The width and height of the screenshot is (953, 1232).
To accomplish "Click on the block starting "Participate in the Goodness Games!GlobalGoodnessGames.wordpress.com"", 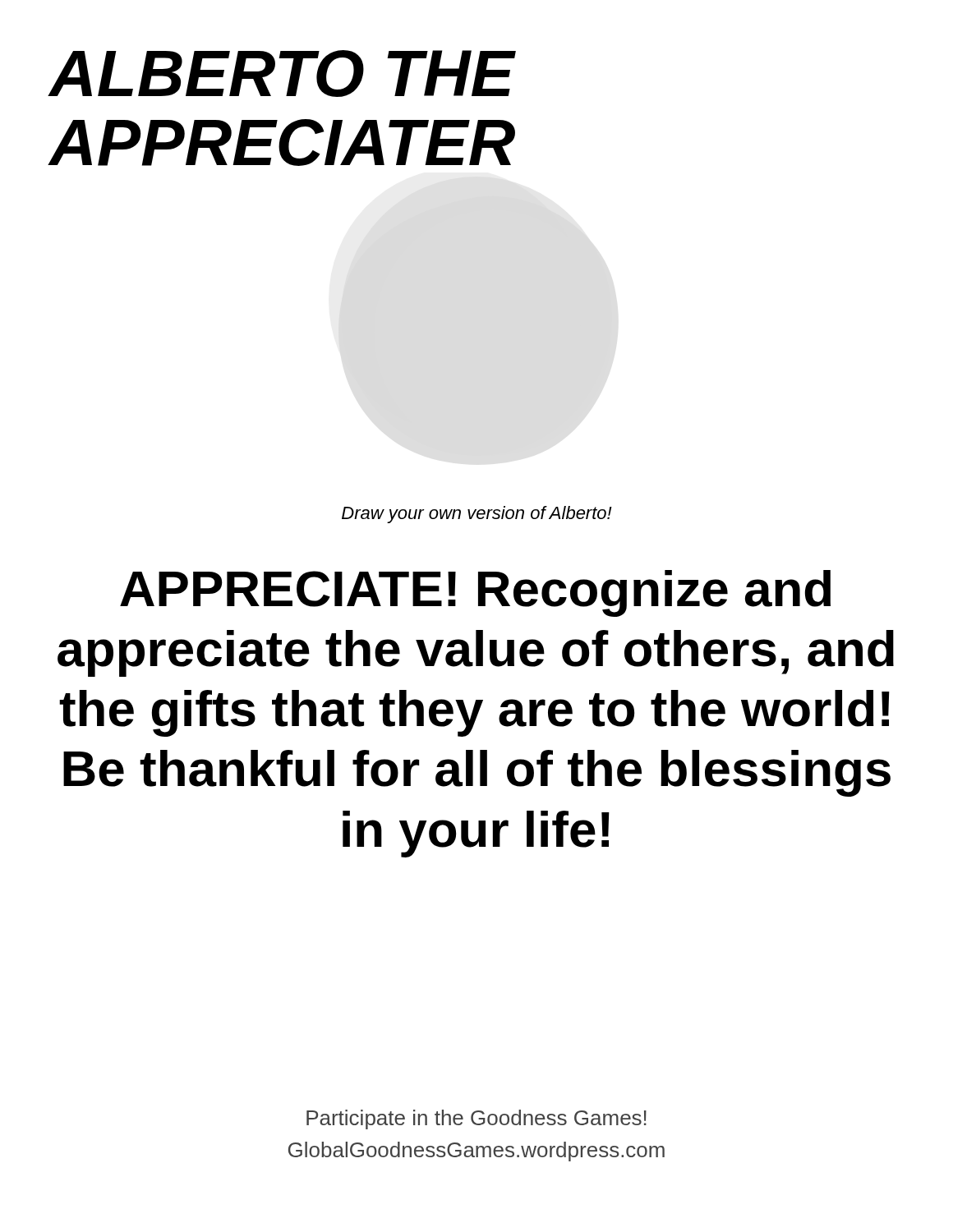I will coord(476,1134).
